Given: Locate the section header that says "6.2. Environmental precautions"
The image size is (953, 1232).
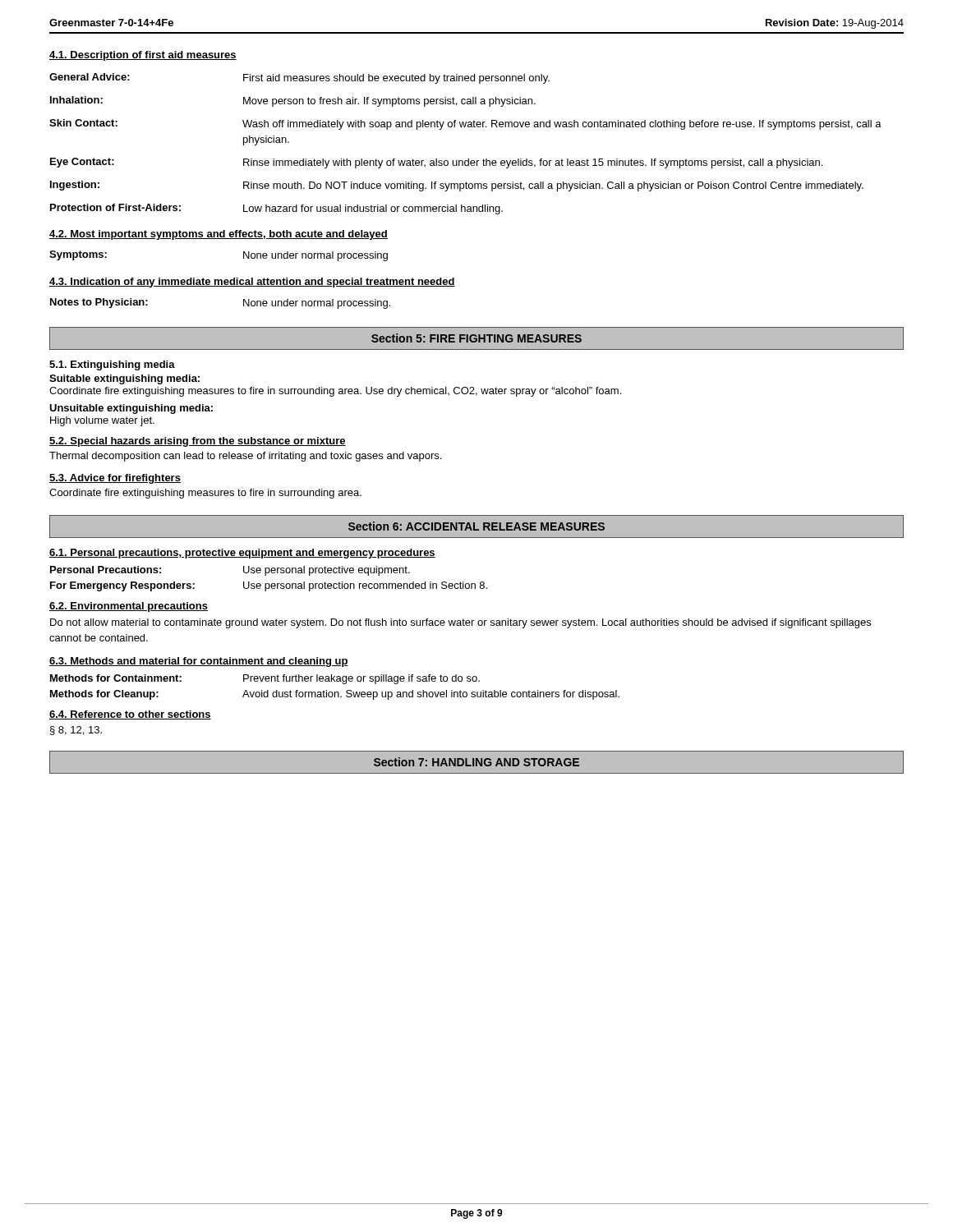Looking at the screenshot, I should coord(129,606).
